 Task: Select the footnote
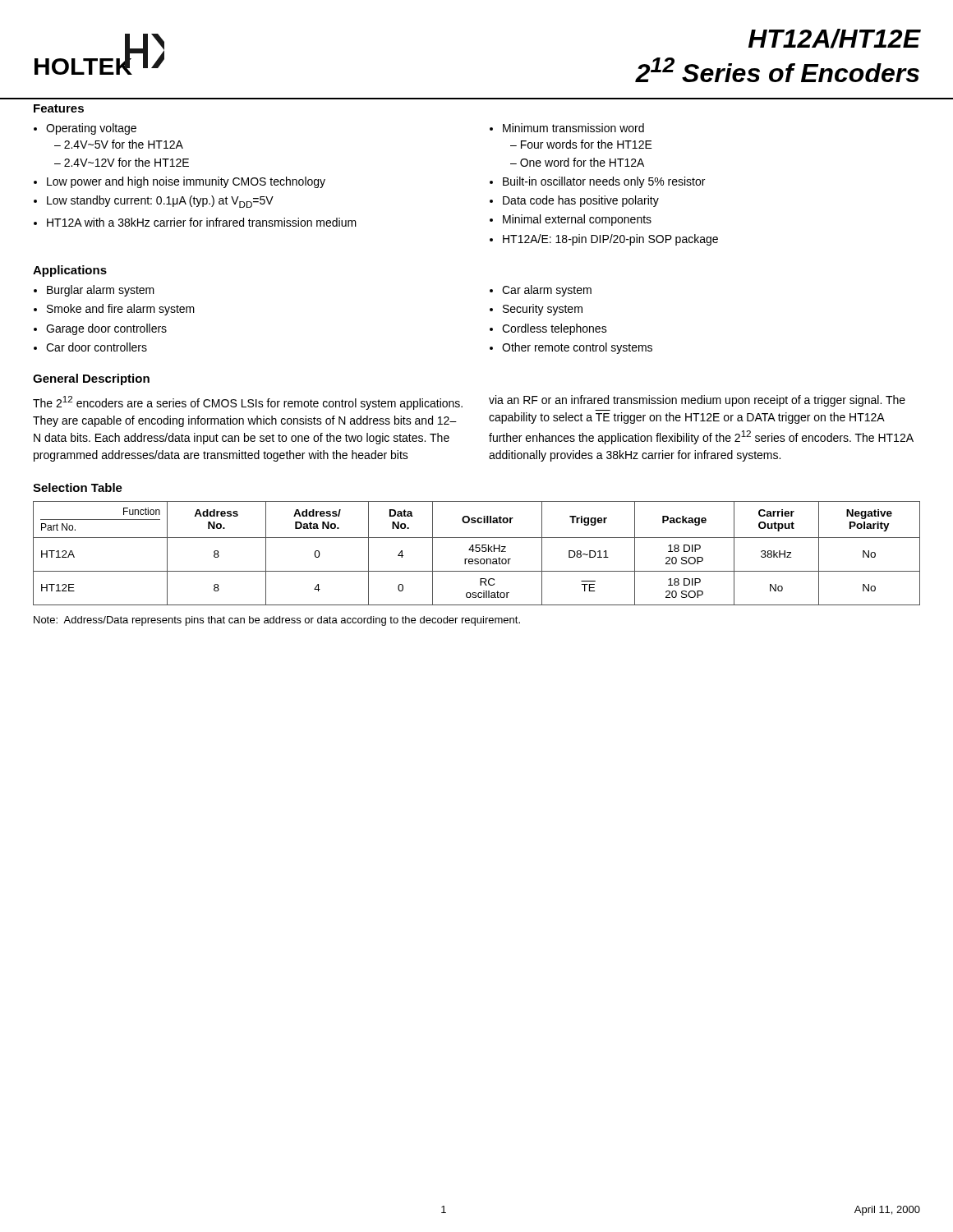(x=277, y=620)
